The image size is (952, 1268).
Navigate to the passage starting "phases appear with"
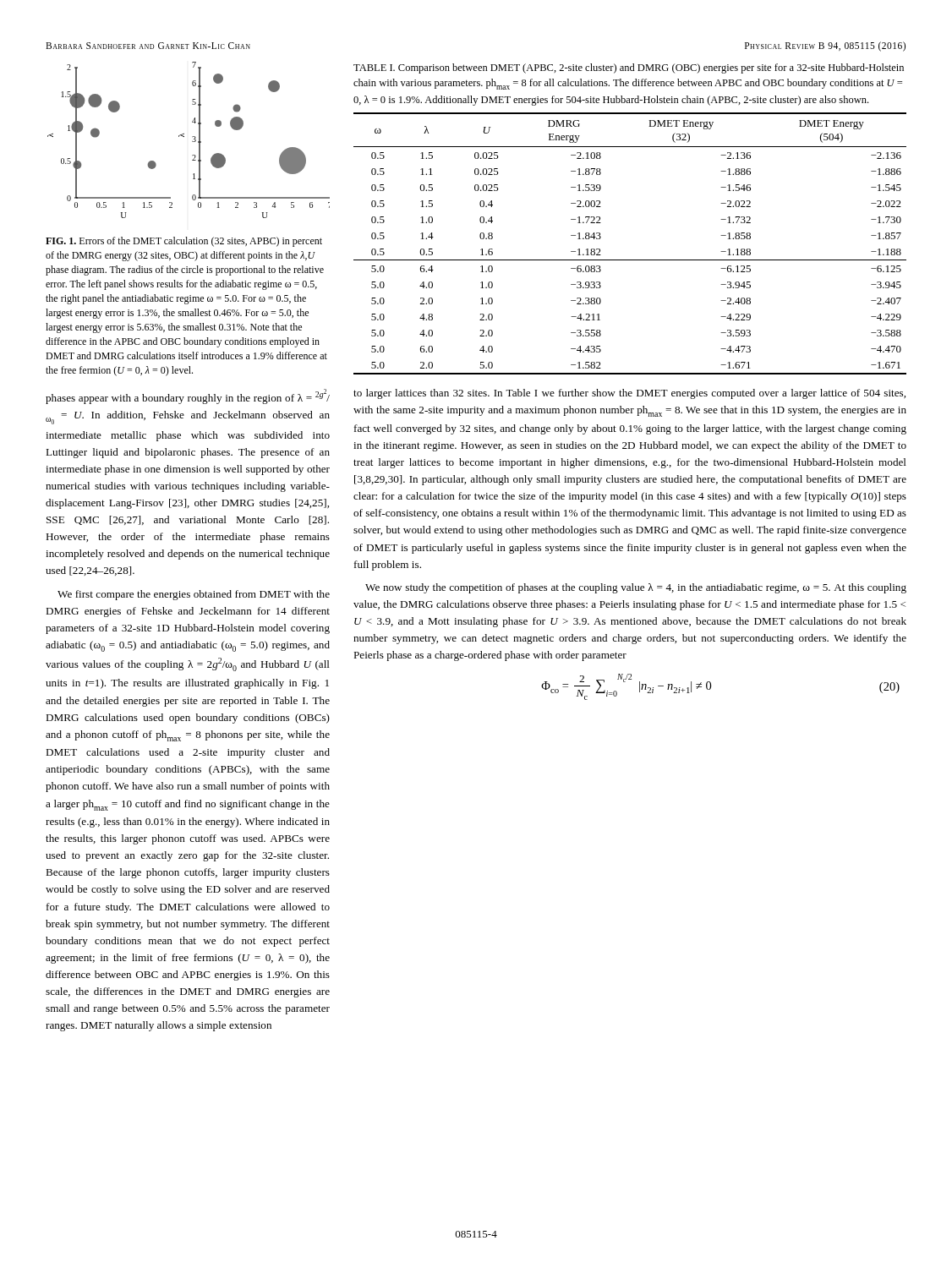pyautogui.click(x=188, y=710)
